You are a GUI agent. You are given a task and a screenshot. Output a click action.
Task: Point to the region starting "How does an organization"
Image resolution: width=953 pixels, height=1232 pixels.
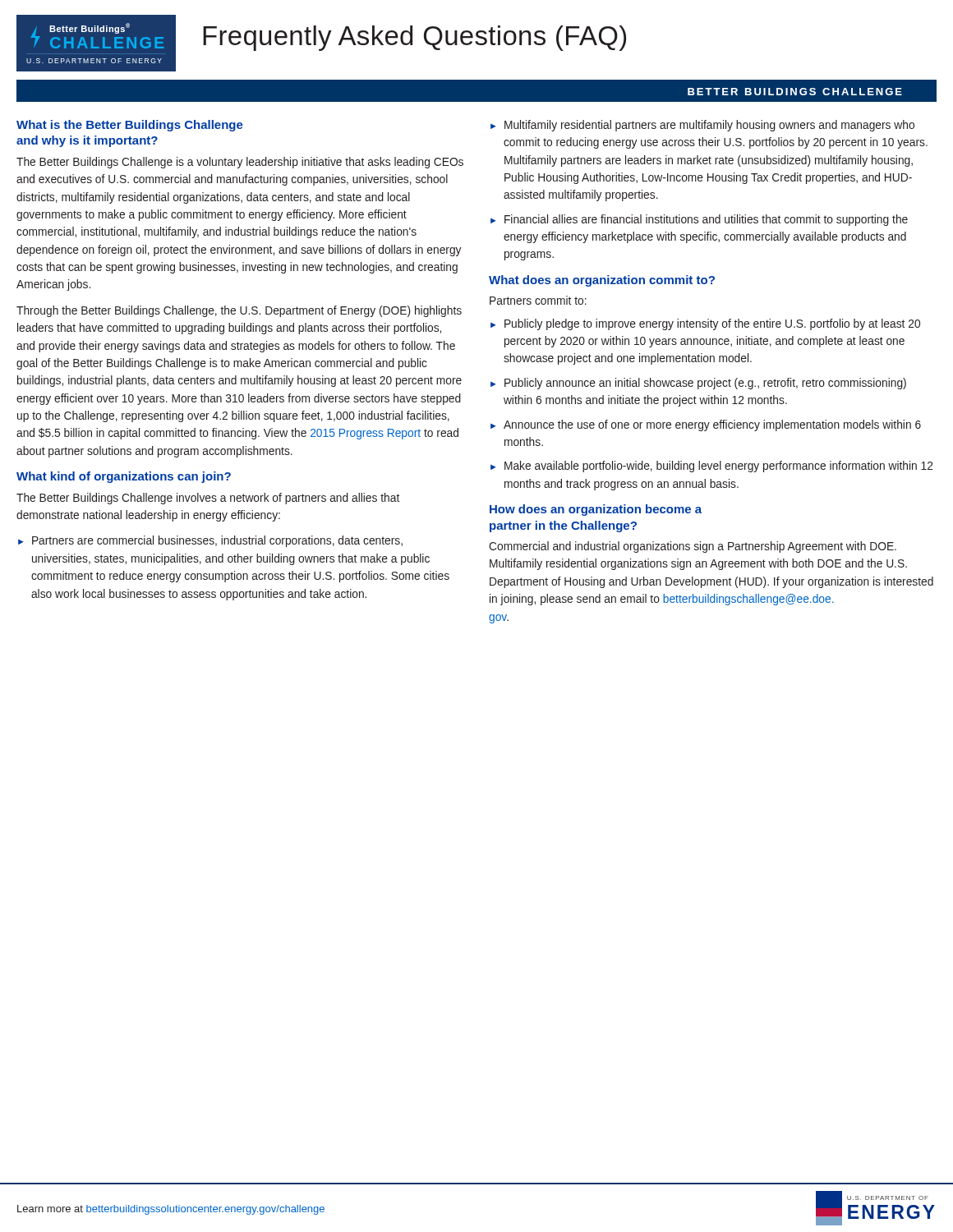[596, 510]
